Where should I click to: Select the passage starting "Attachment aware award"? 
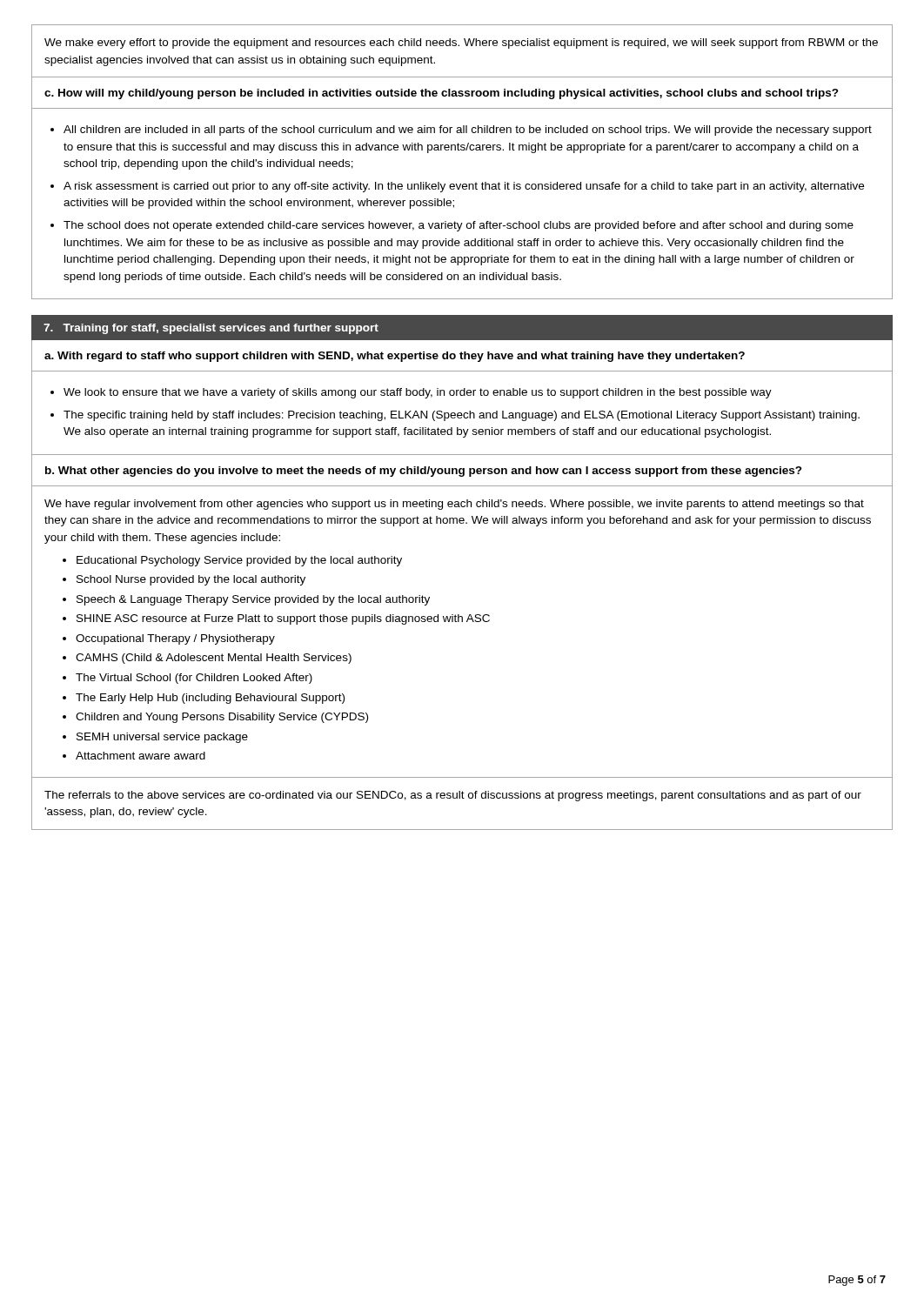pyautogui.click(x=141, y=756)
